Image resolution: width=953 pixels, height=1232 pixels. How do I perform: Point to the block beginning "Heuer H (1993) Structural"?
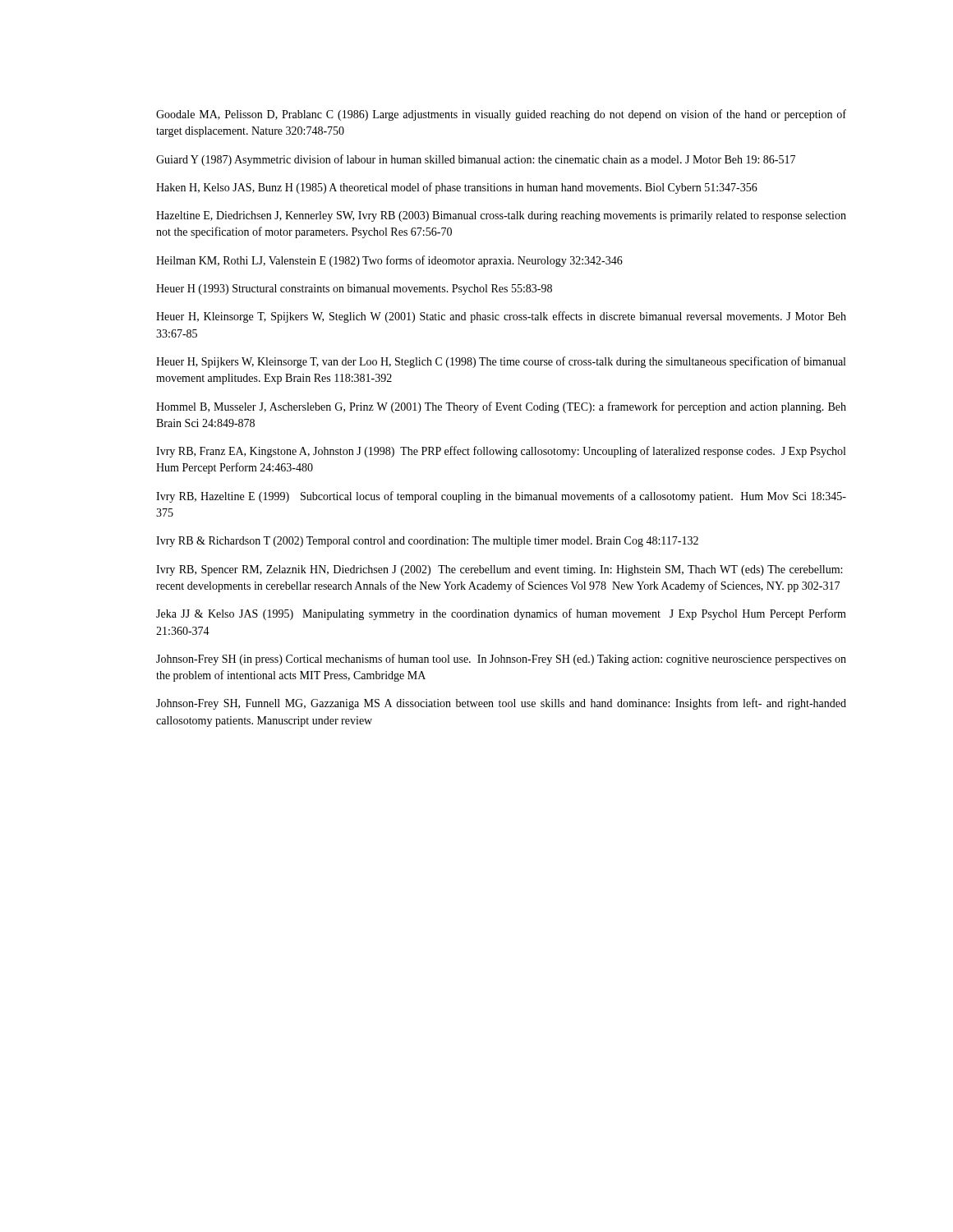tap(354, 289)
